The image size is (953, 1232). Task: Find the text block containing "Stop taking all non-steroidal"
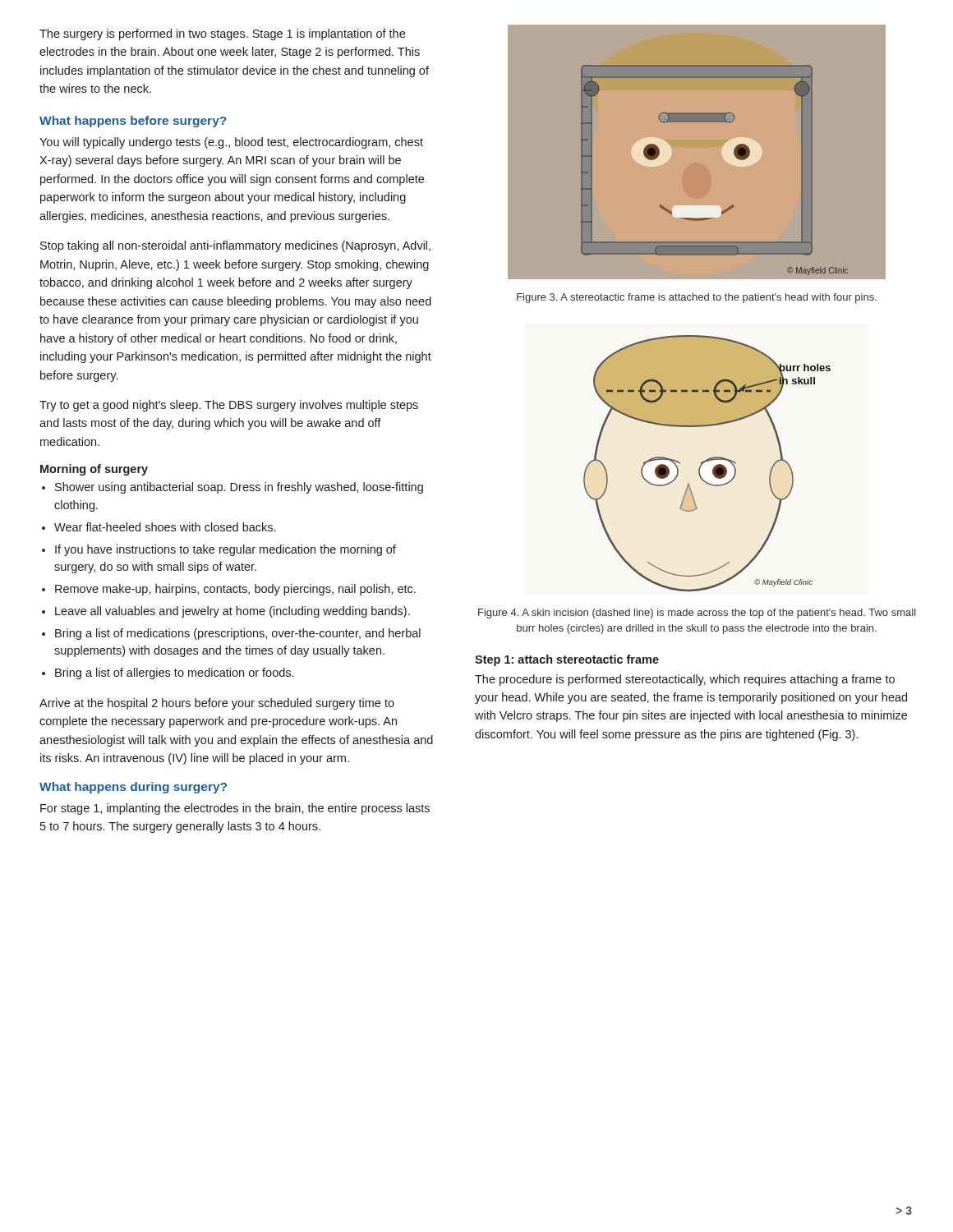(x=235, y=310)
